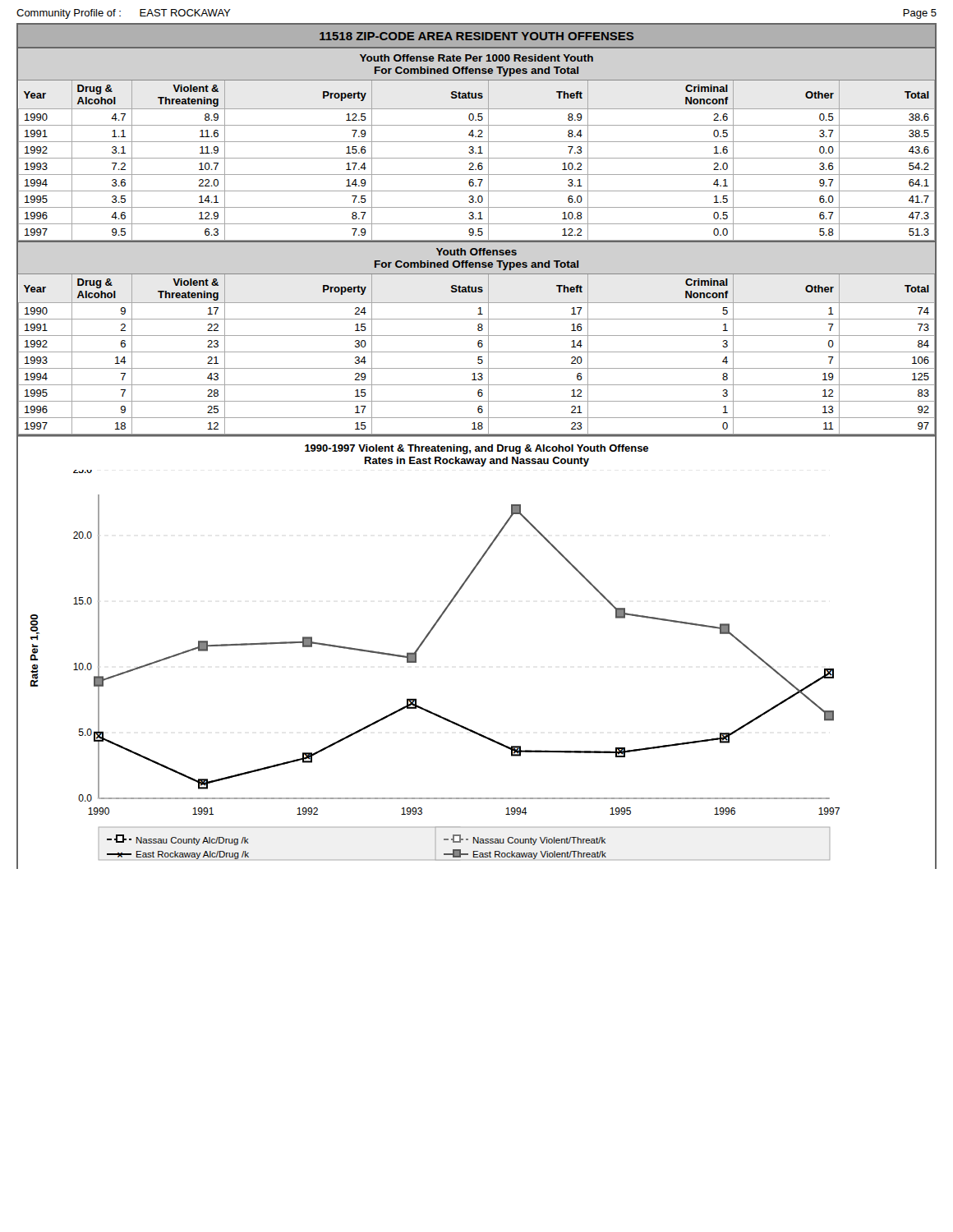Select the title with the text "11518 ZIP-CODE AREA RESIDENT"
The height and width of the screenshot is (1232, 953).
click(476, 447)
